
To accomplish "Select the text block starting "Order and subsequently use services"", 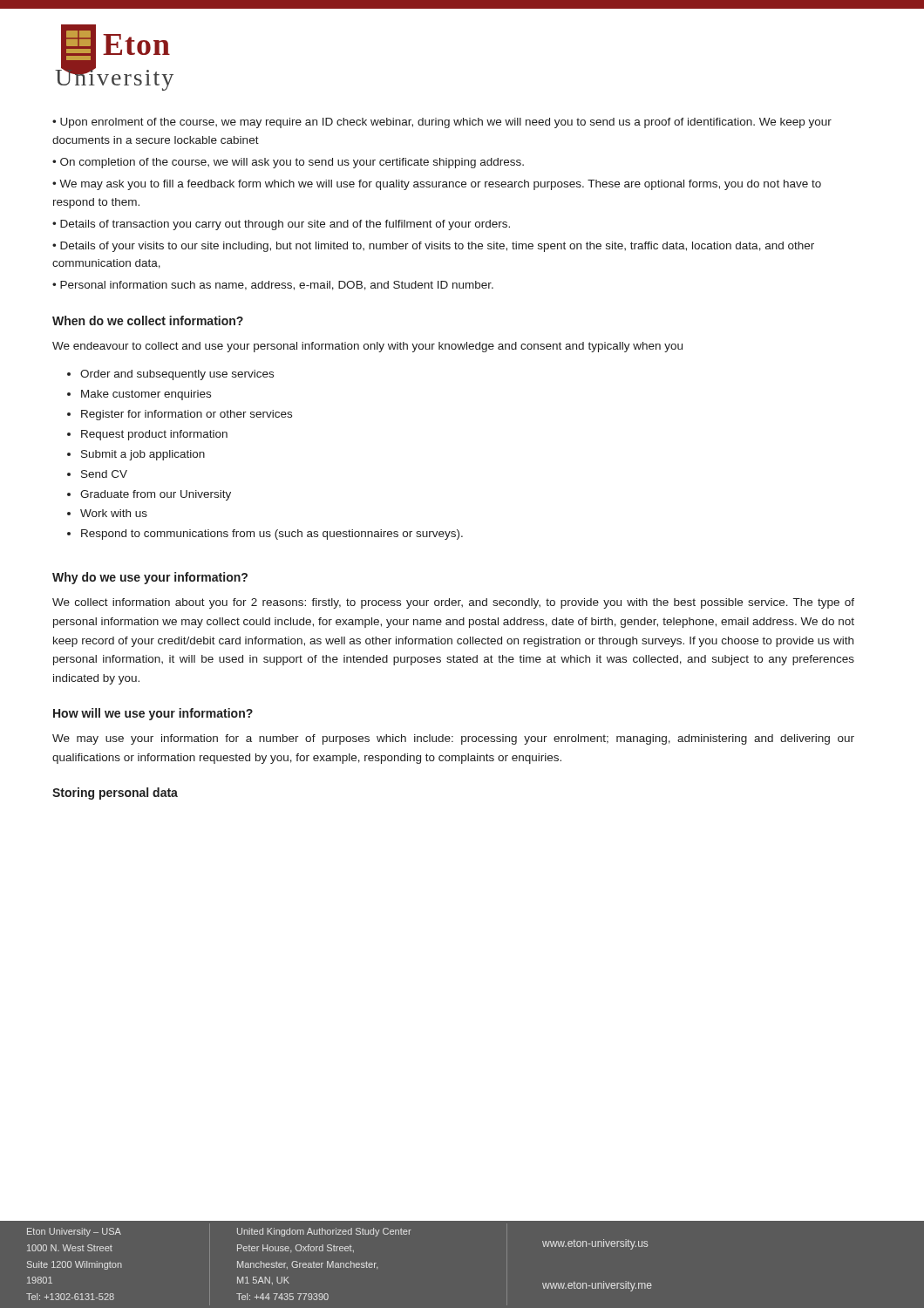I will pos(177,374).
